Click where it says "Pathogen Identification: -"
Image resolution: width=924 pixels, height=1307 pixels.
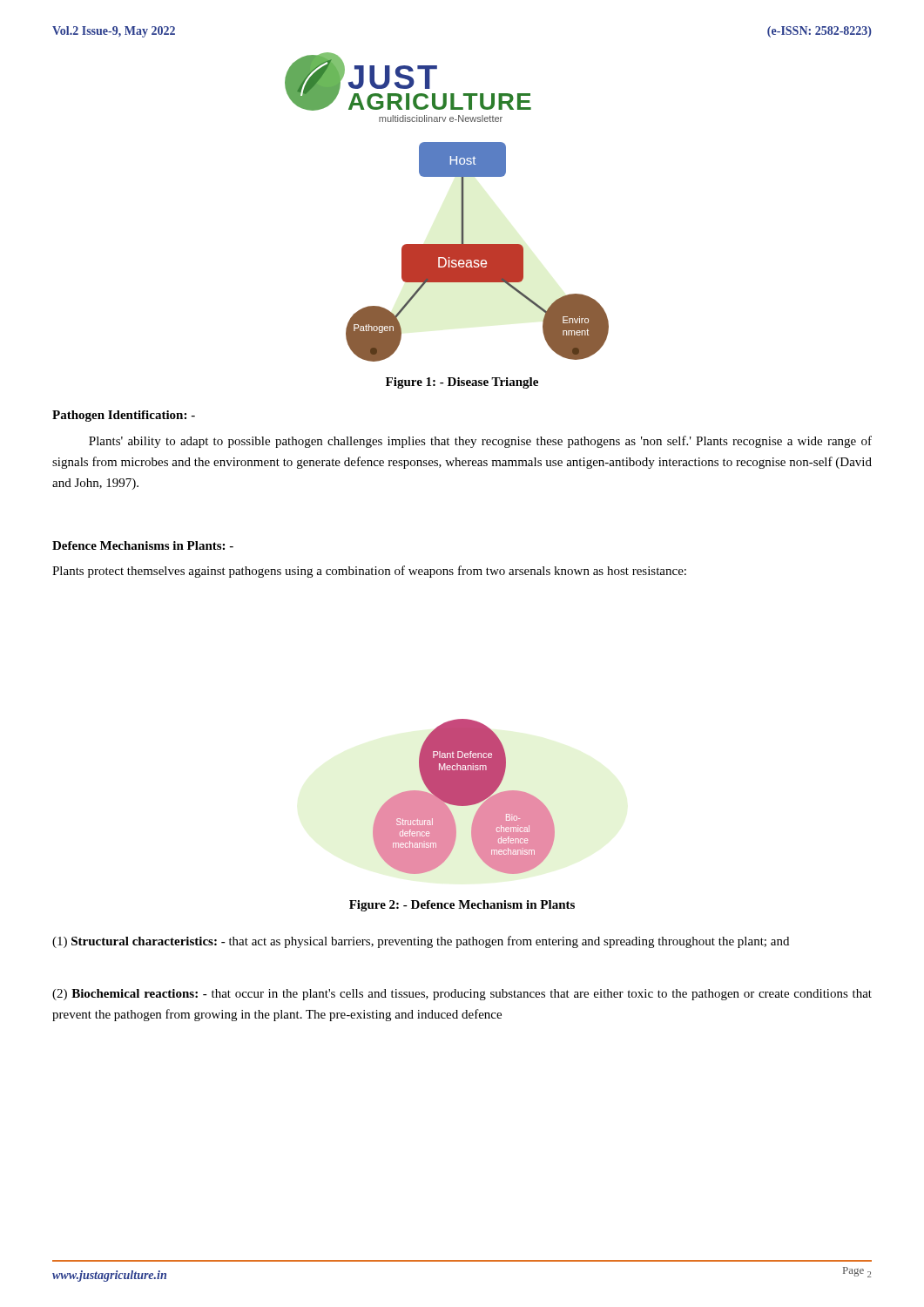click(x=124, y=415)
